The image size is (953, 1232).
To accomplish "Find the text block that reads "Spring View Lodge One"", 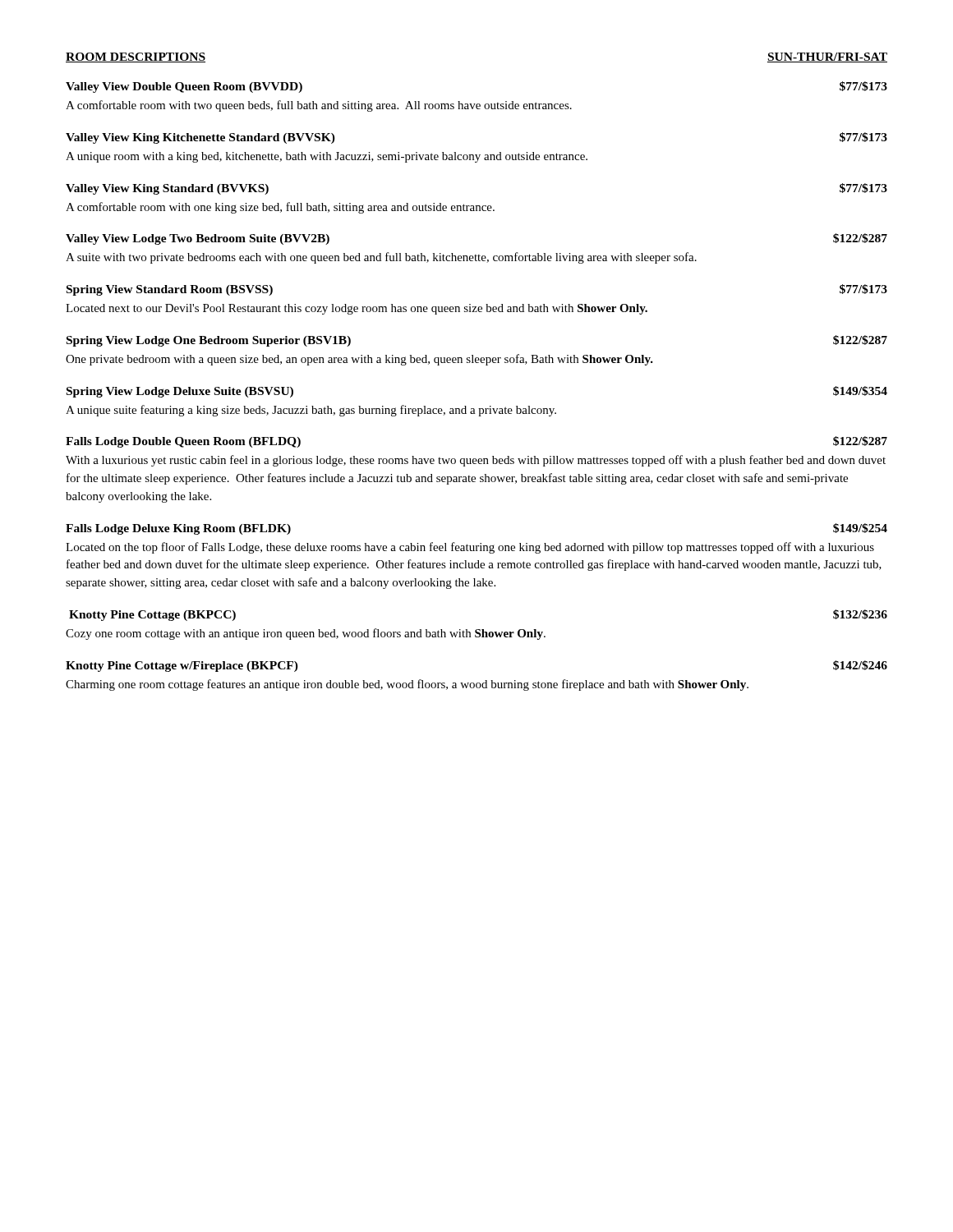I will [476, 350].
